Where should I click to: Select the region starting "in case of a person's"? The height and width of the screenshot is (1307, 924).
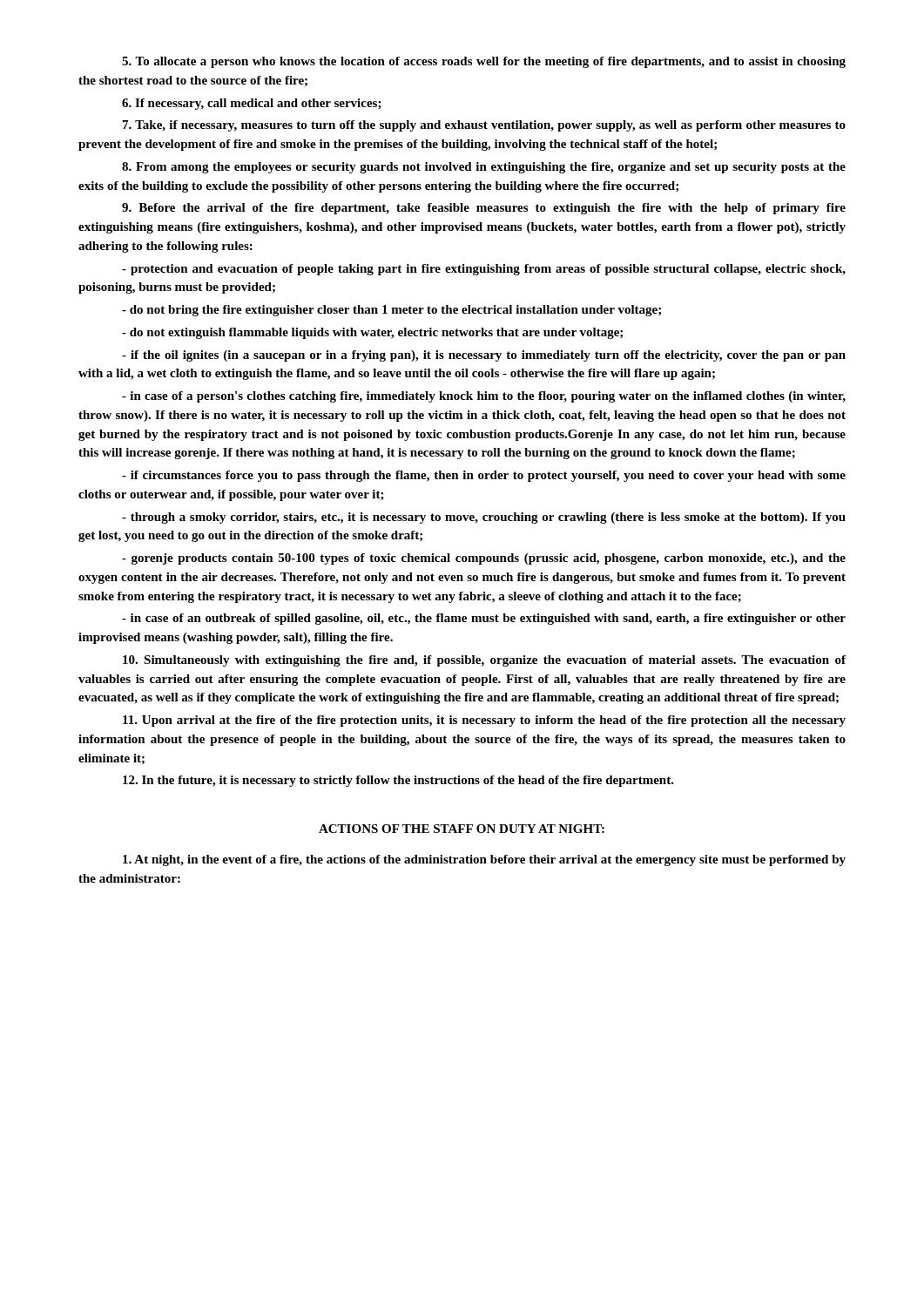(x=462, y=425)
